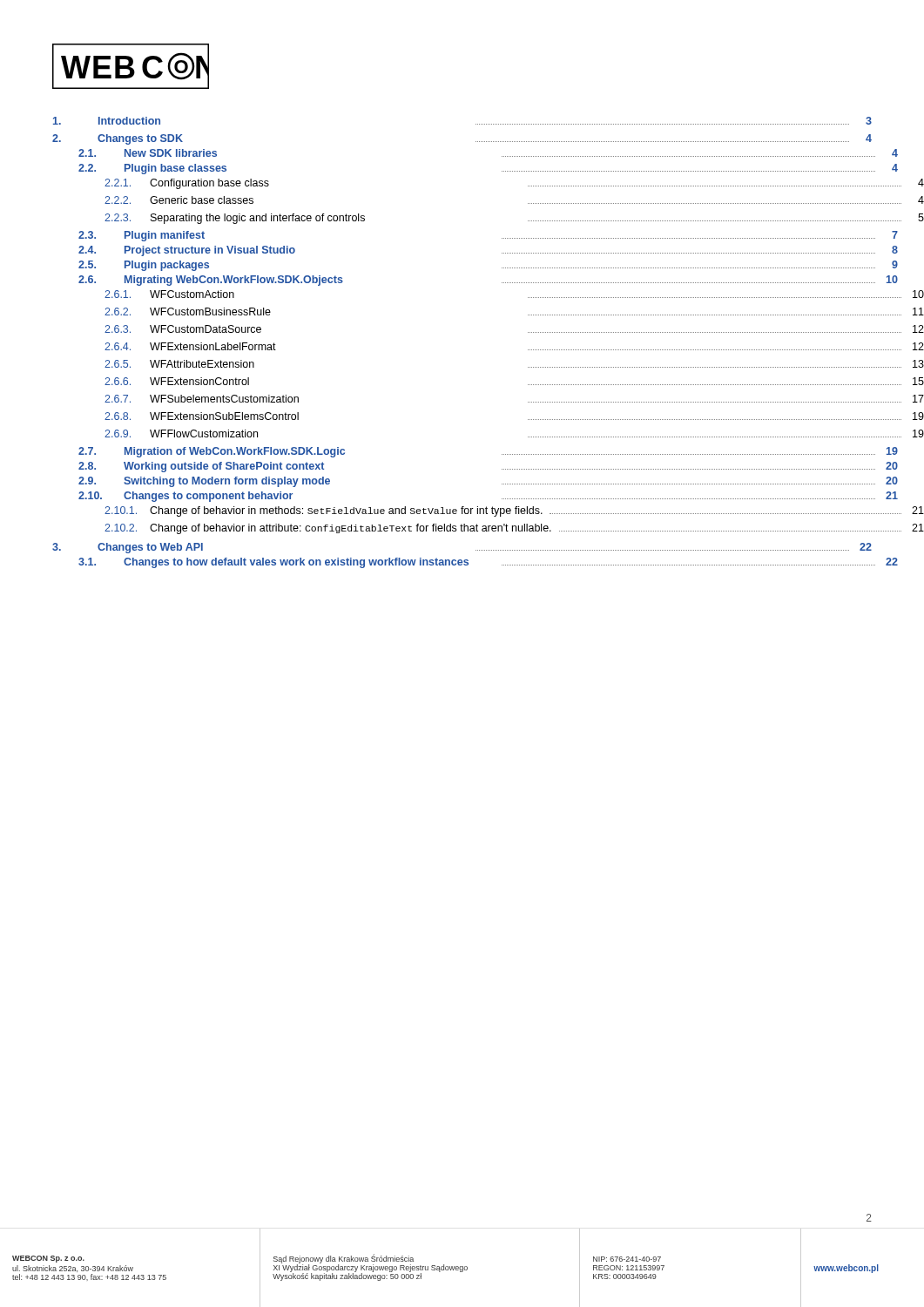This screenshot has width=924, height=1307.
Task: Locate the list item that says "2.2.2. Generic base classes 4"
Action: click(117, 200)
